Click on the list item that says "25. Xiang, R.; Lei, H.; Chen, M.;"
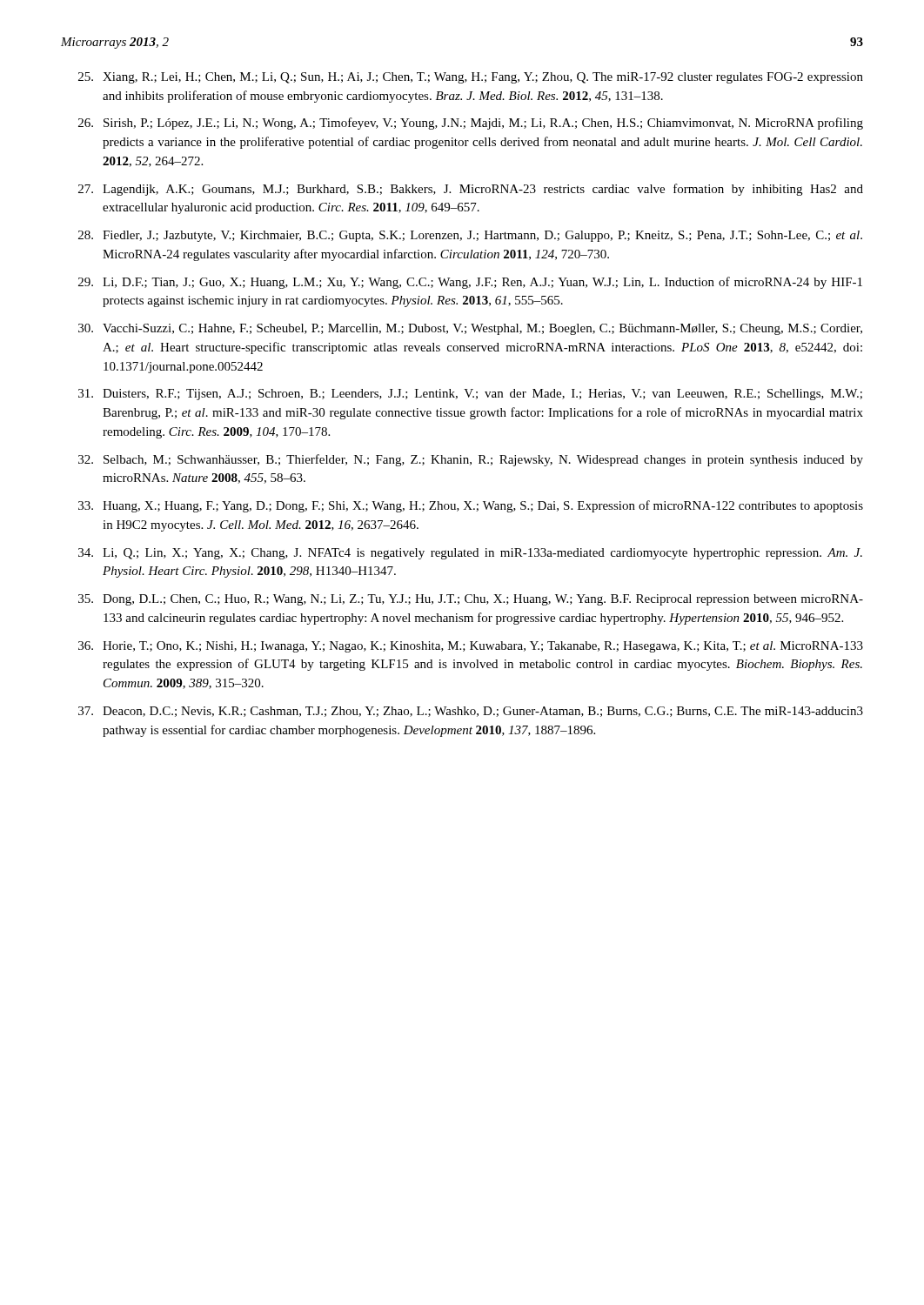Viewport: 924px width, 1305px height. pyautogui.click(x=462, y=87)
